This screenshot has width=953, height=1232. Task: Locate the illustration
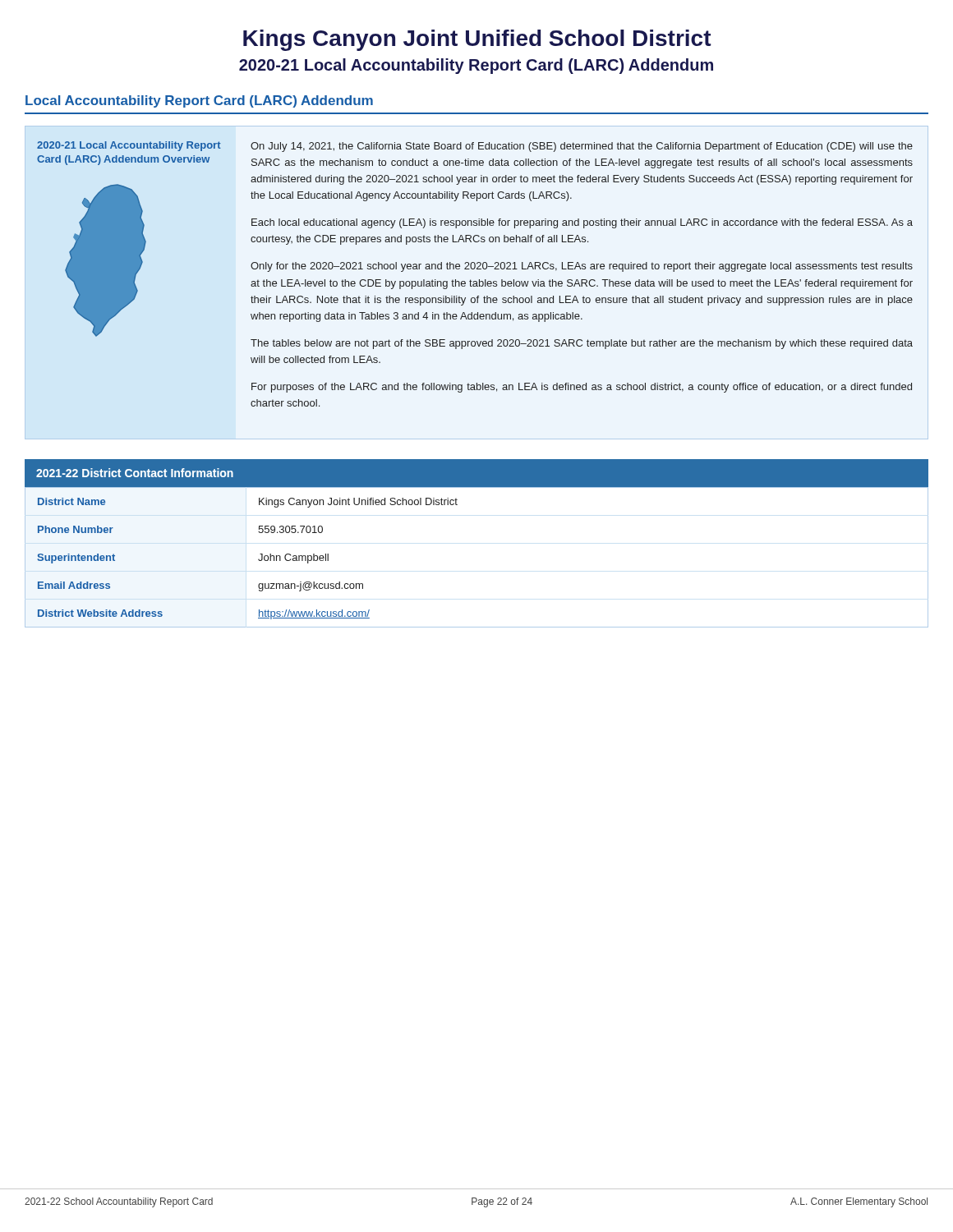[x=107, y=263]
